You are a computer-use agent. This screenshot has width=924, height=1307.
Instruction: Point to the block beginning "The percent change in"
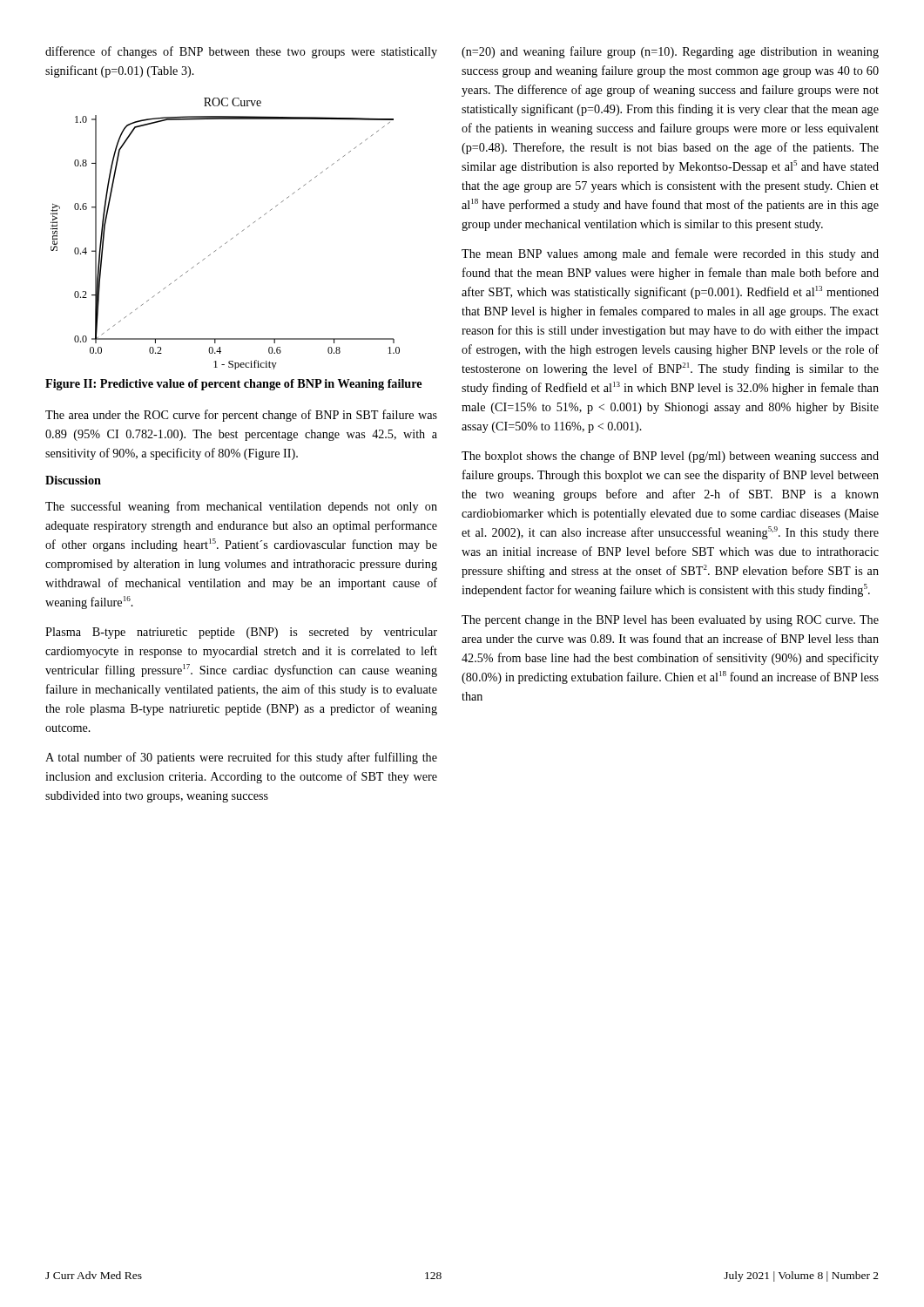[x=670, y=658]
